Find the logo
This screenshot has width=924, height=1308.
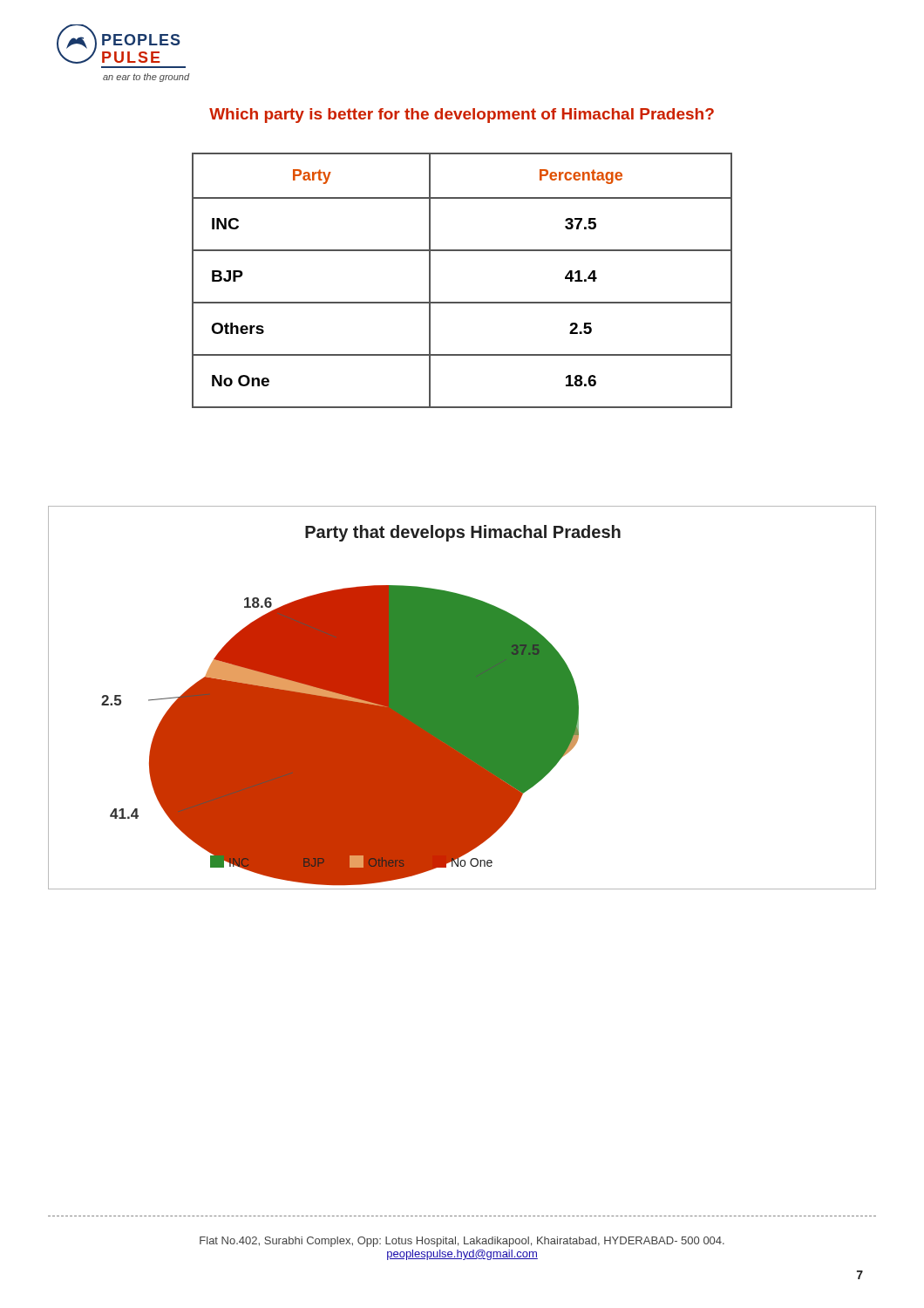[x=127, y=58]
